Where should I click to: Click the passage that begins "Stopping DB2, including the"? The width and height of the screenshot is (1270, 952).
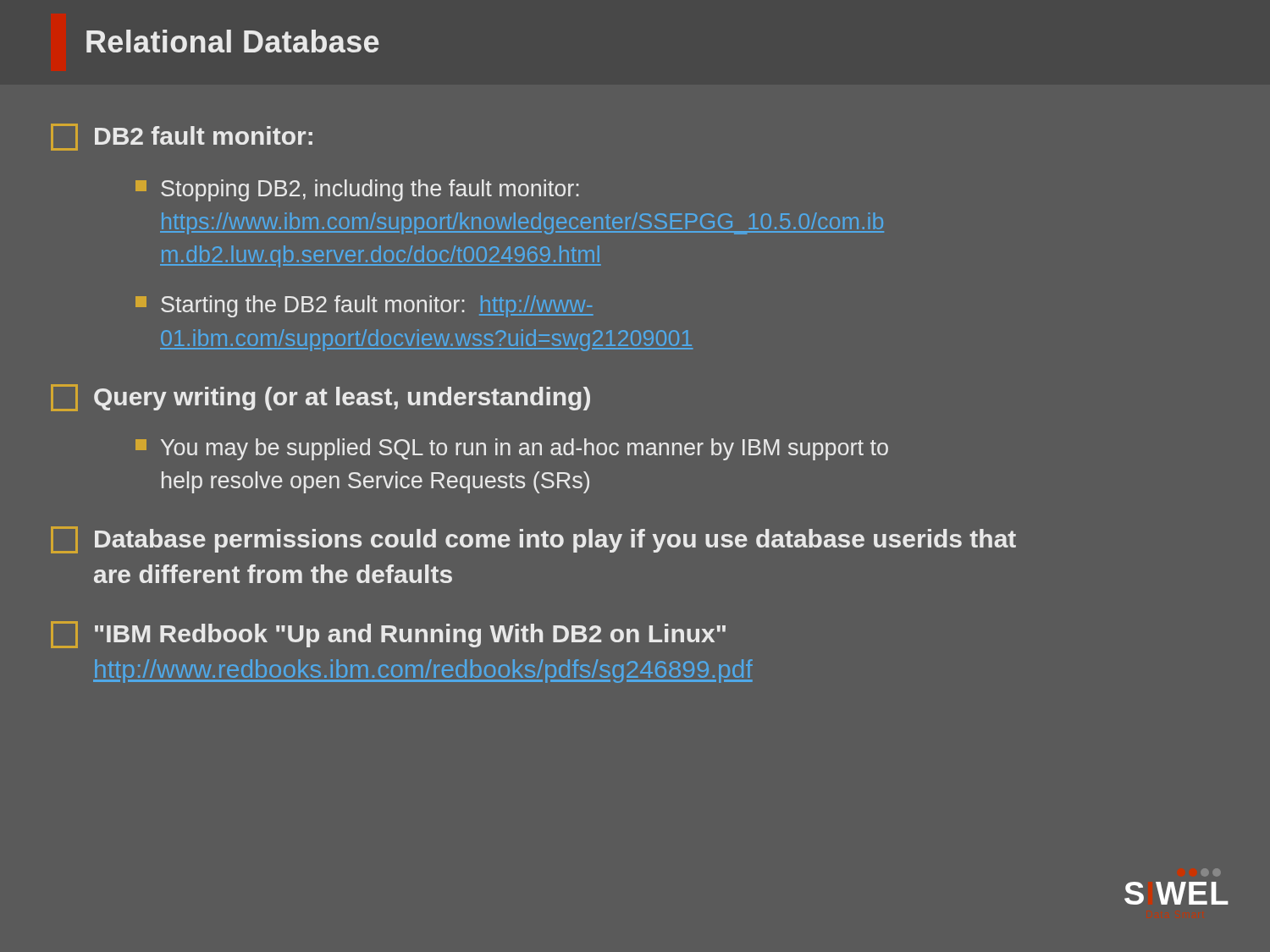pos(510,222)
